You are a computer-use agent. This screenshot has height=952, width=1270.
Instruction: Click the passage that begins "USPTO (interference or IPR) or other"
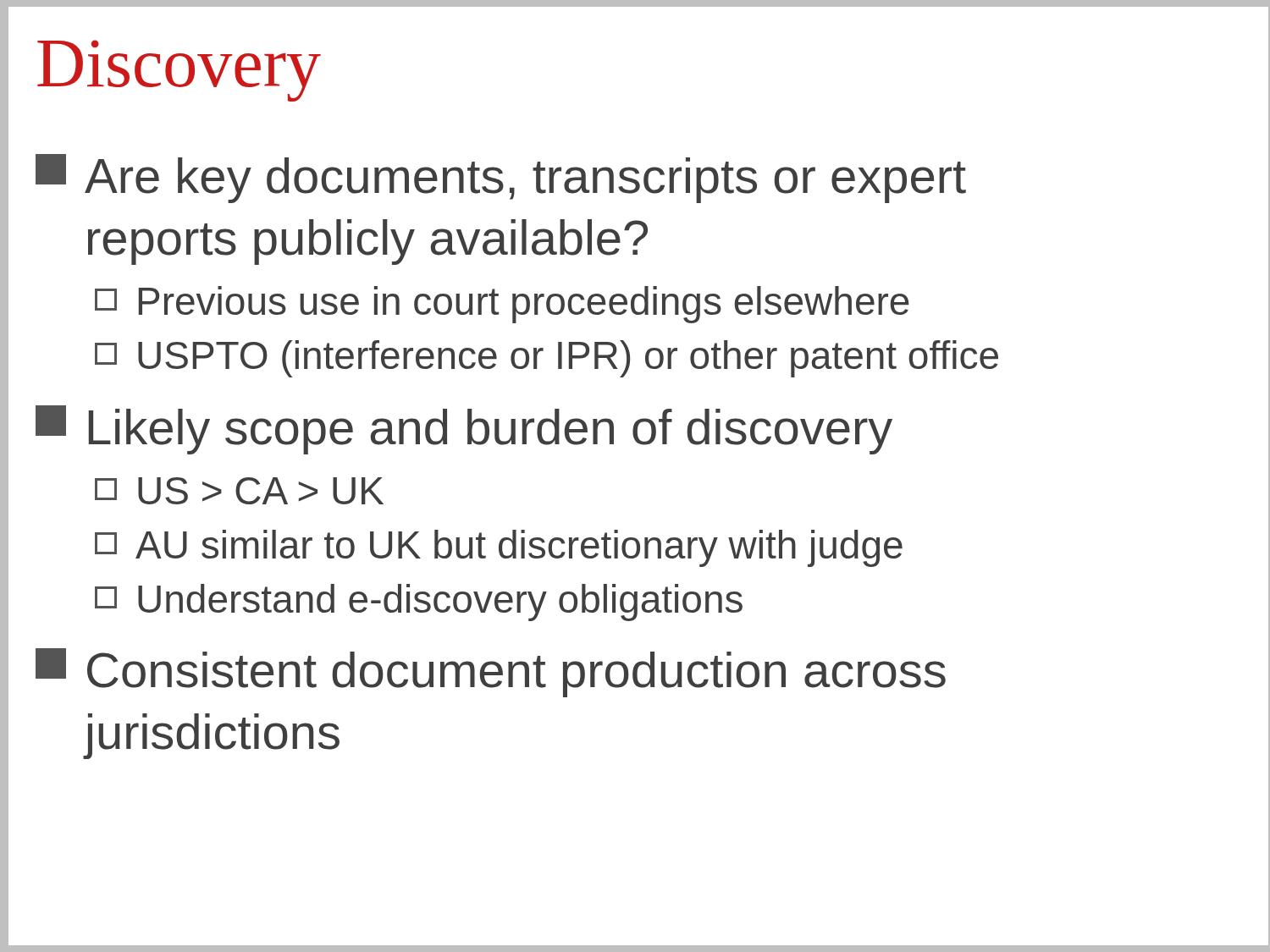(x=547, y=356)
